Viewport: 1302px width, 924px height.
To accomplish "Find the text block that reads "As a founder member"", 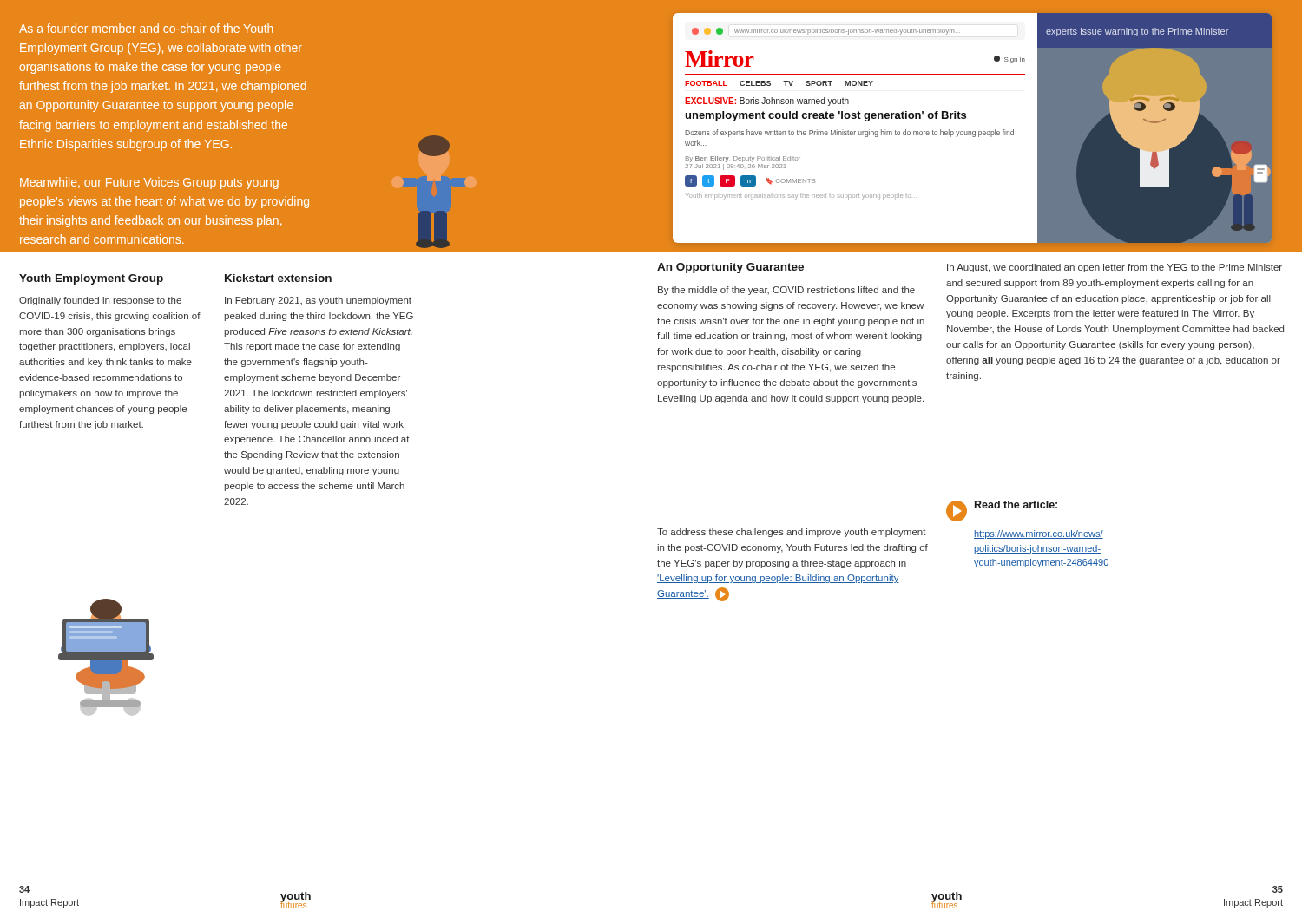I will pyautogui.click(x=165, y=134).
